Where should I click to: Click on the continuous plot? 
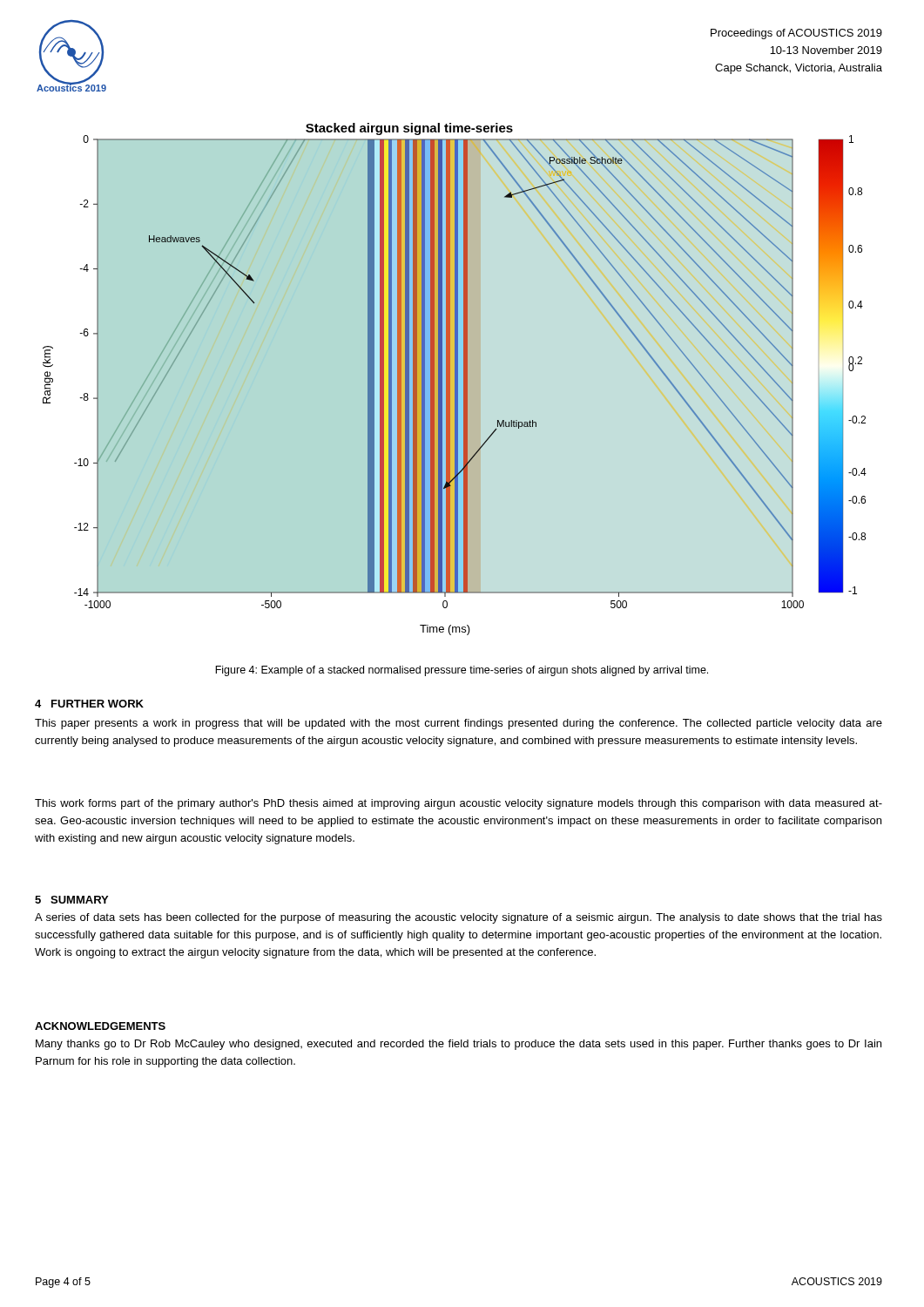coord(462,385)
